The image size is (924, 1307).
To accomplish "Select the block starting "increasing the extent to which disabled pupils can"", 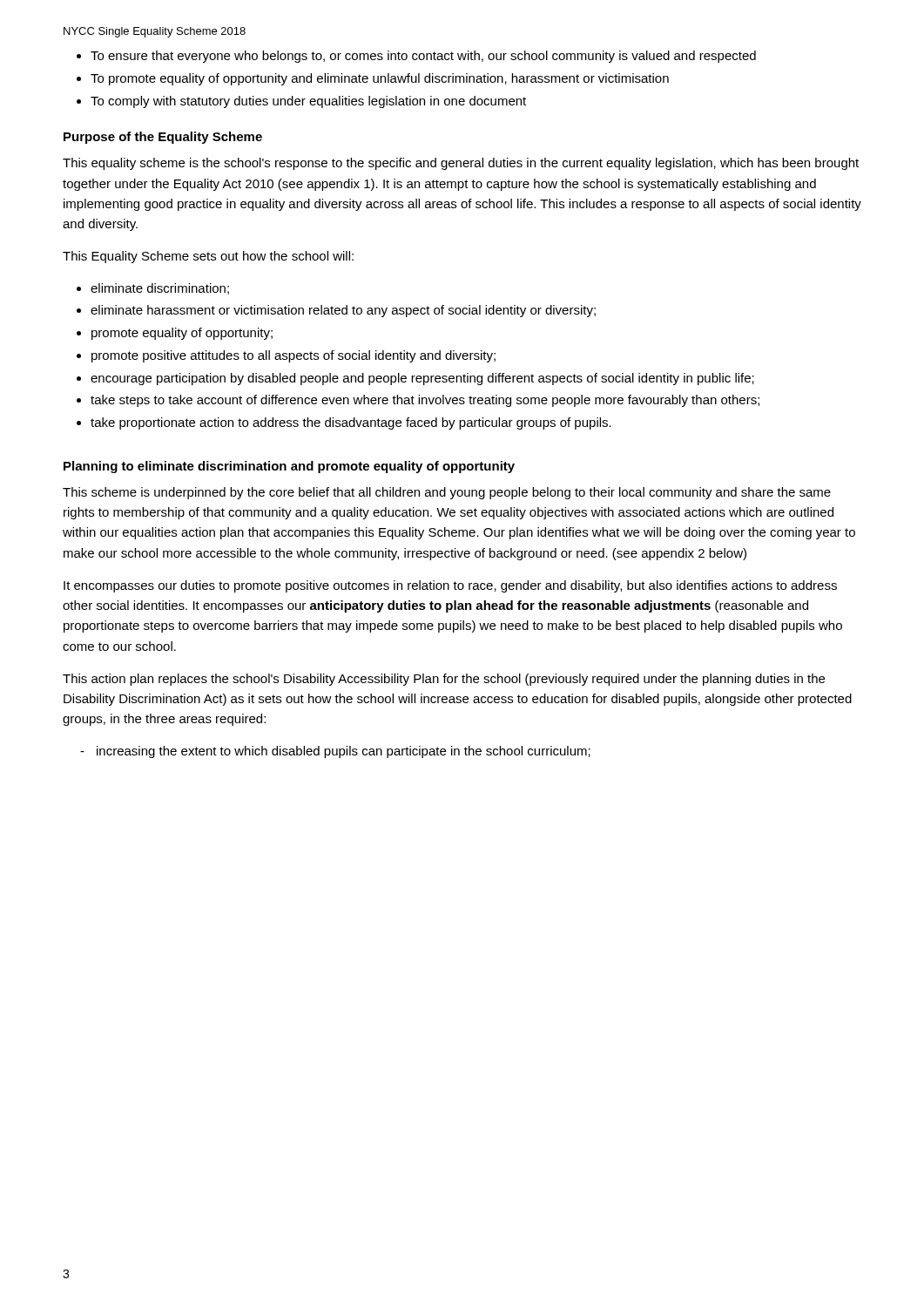I will [343, 750].
